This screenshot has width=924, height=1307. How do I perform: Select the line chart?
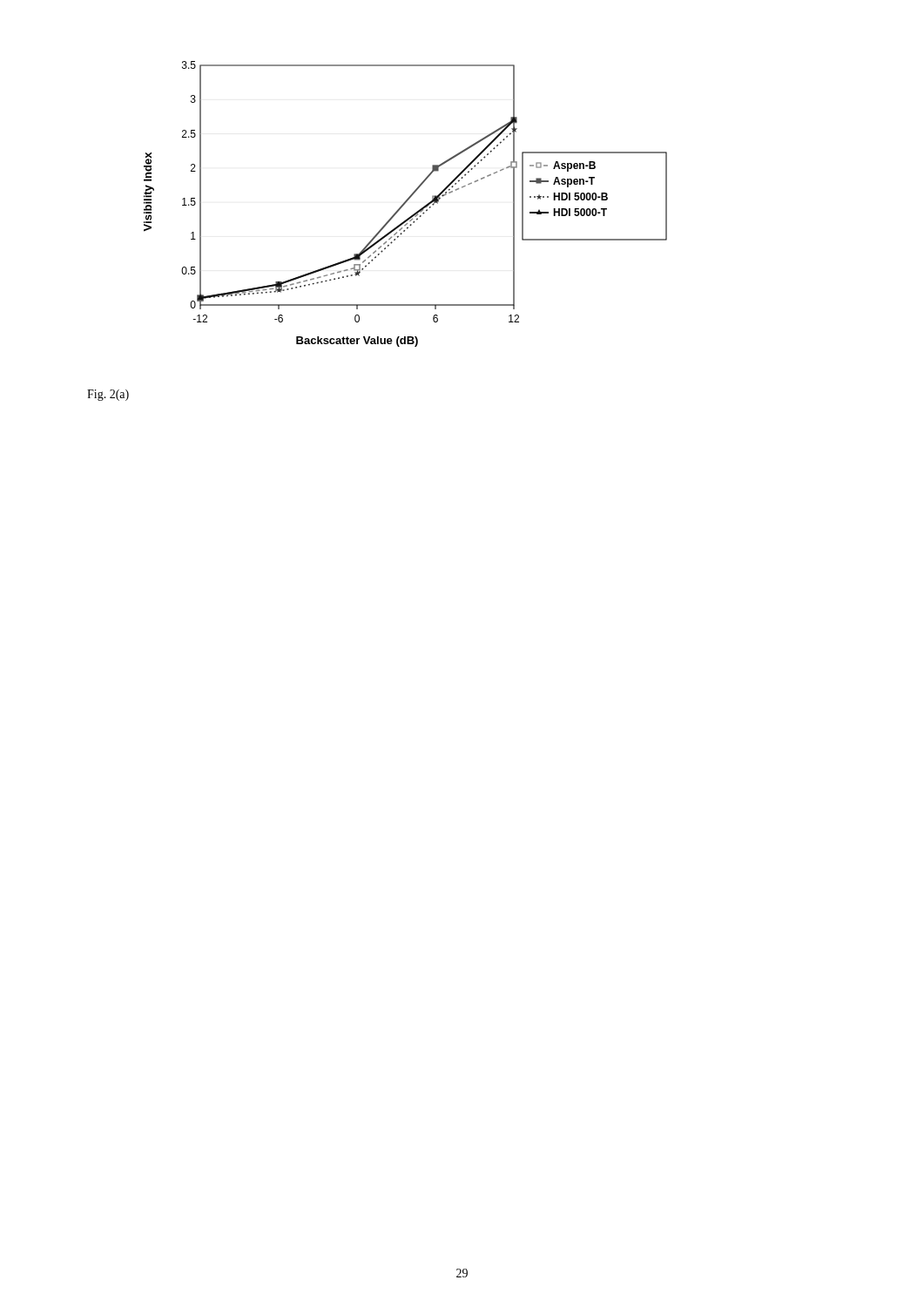[409, 213]
